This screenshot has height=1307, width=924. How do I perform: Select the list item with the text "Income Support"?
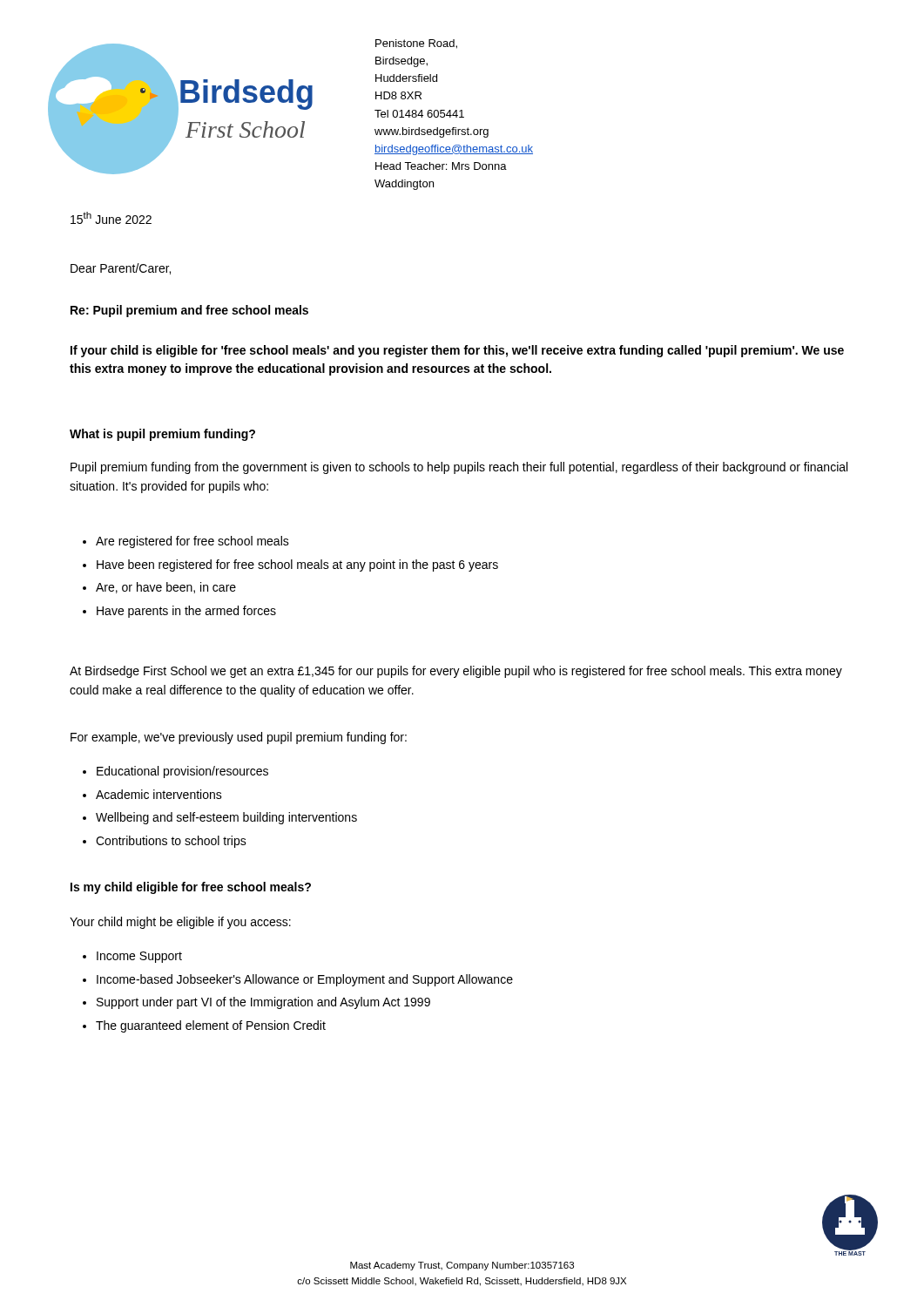139,956
